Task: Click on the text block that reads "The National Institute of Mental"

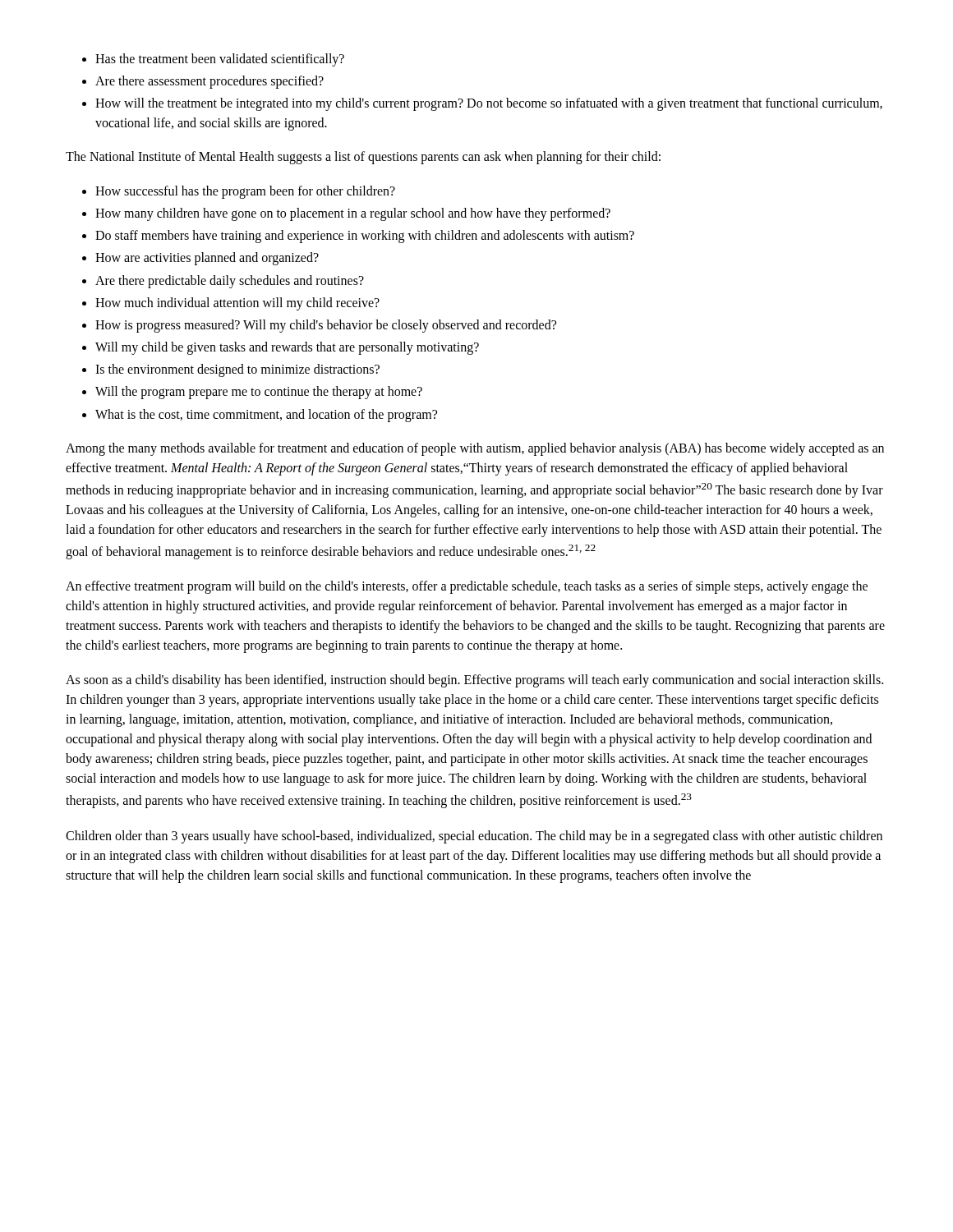Action: click(364, 156)
